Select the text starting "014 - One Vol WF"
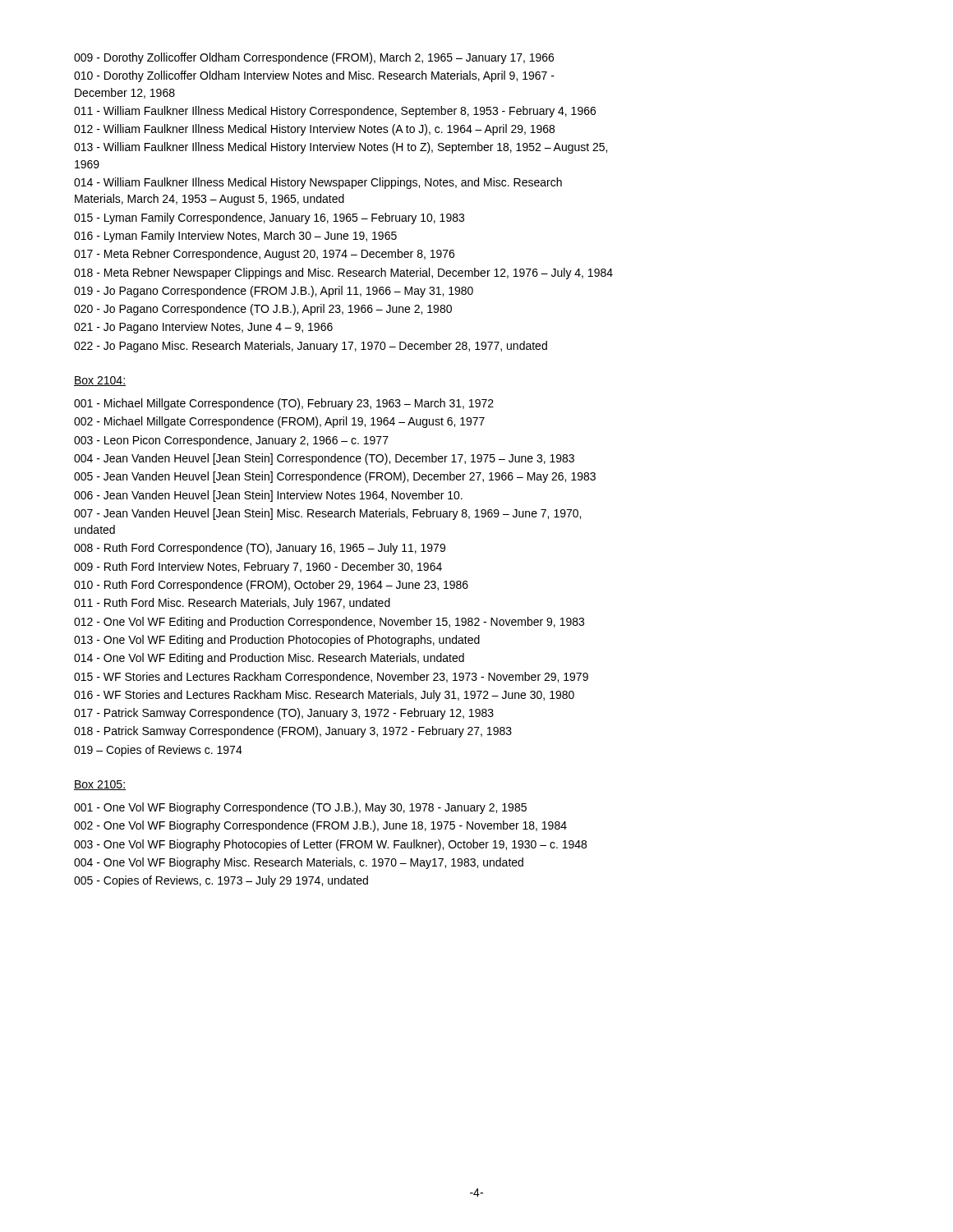The height and width of the screenshot is (1232, 953). tap(269, 658)
